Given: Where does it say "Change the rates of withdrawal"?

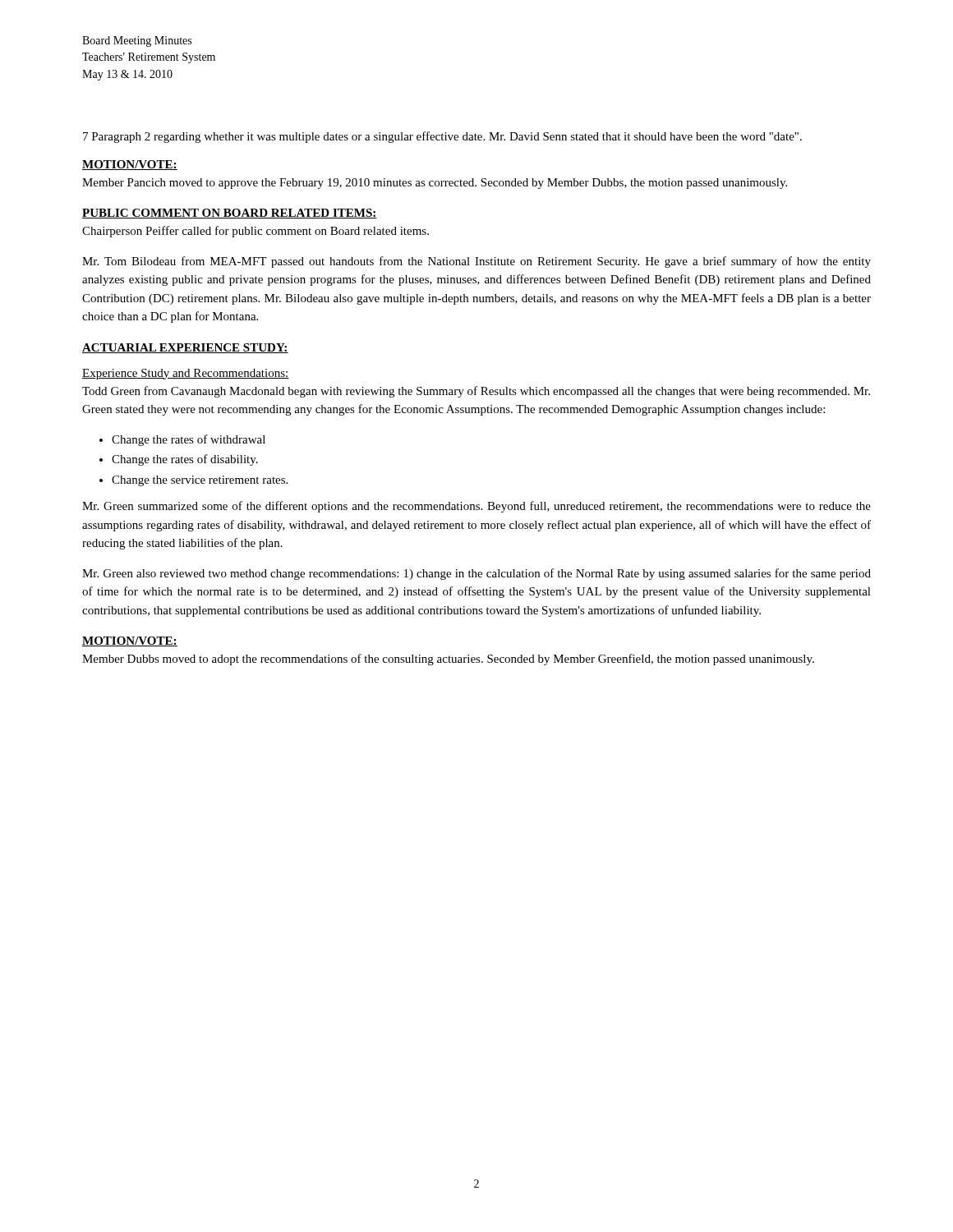Looking at the screenshot, I should [x=189, y=439].
